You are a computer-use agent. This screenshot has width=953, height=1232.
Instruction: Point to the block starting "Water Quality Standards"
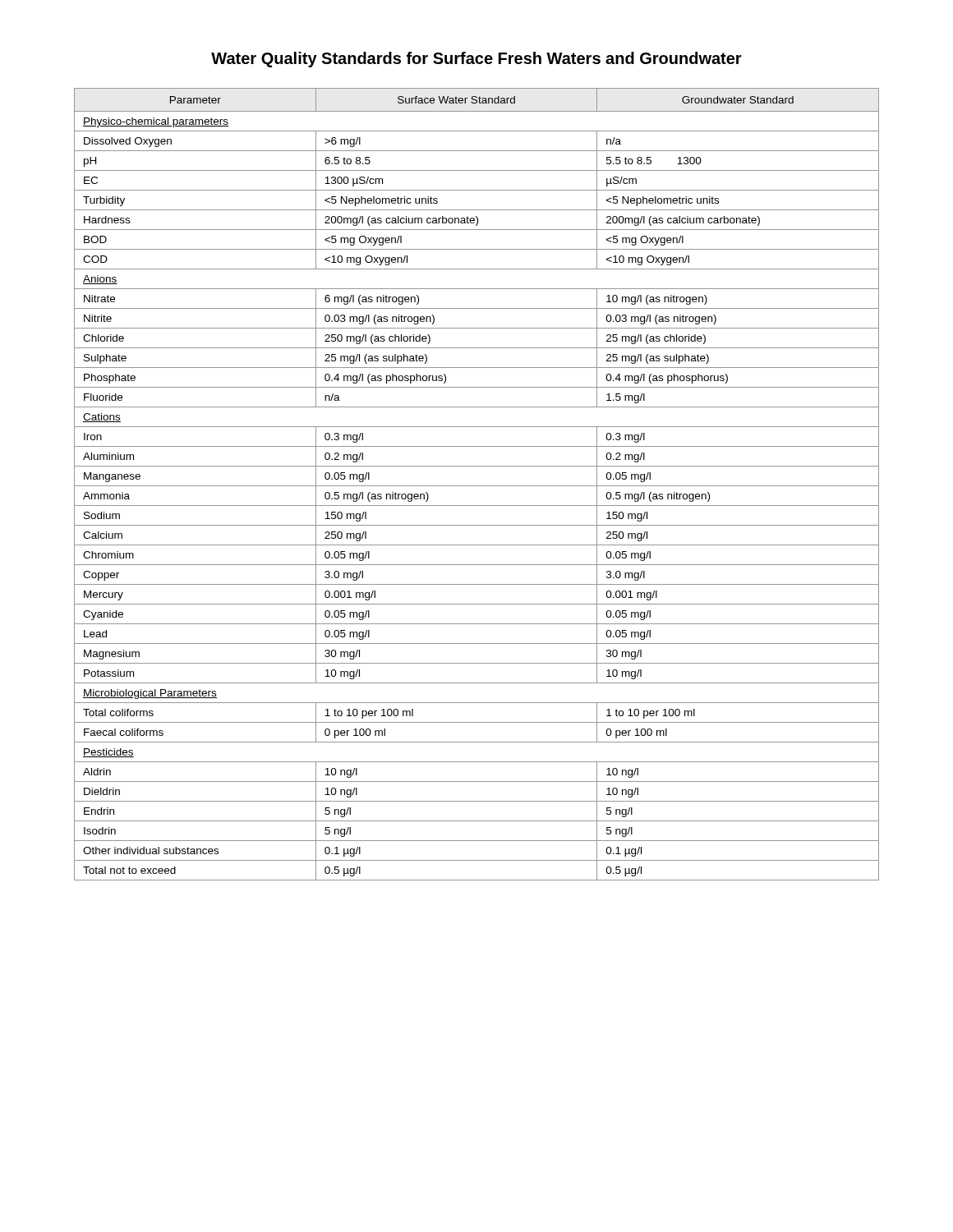[476, 58]
